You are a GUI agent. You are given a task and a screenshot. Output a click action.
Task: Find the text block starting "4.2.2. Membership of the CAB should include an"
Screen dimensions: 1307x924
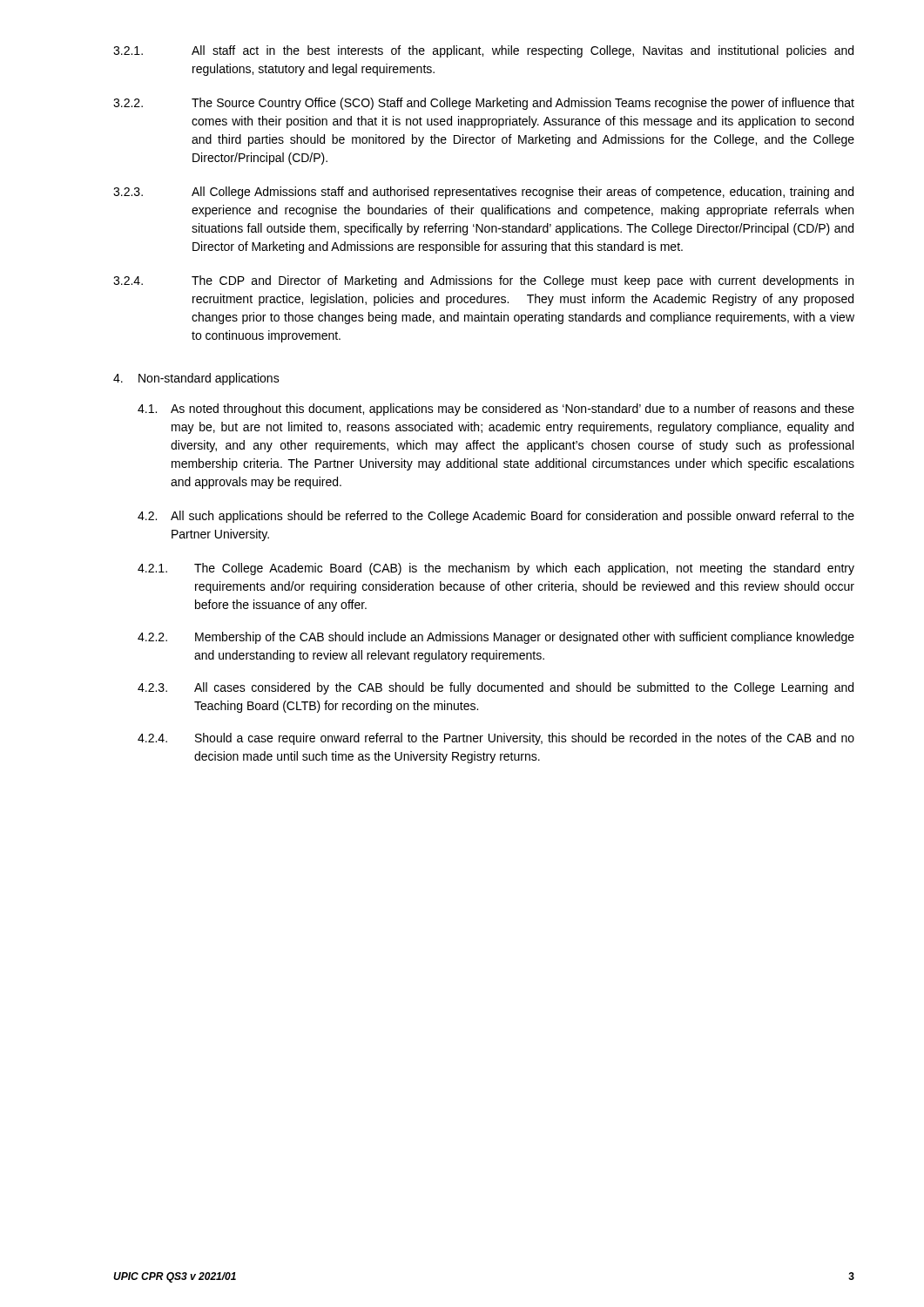[x=496, y=647]
